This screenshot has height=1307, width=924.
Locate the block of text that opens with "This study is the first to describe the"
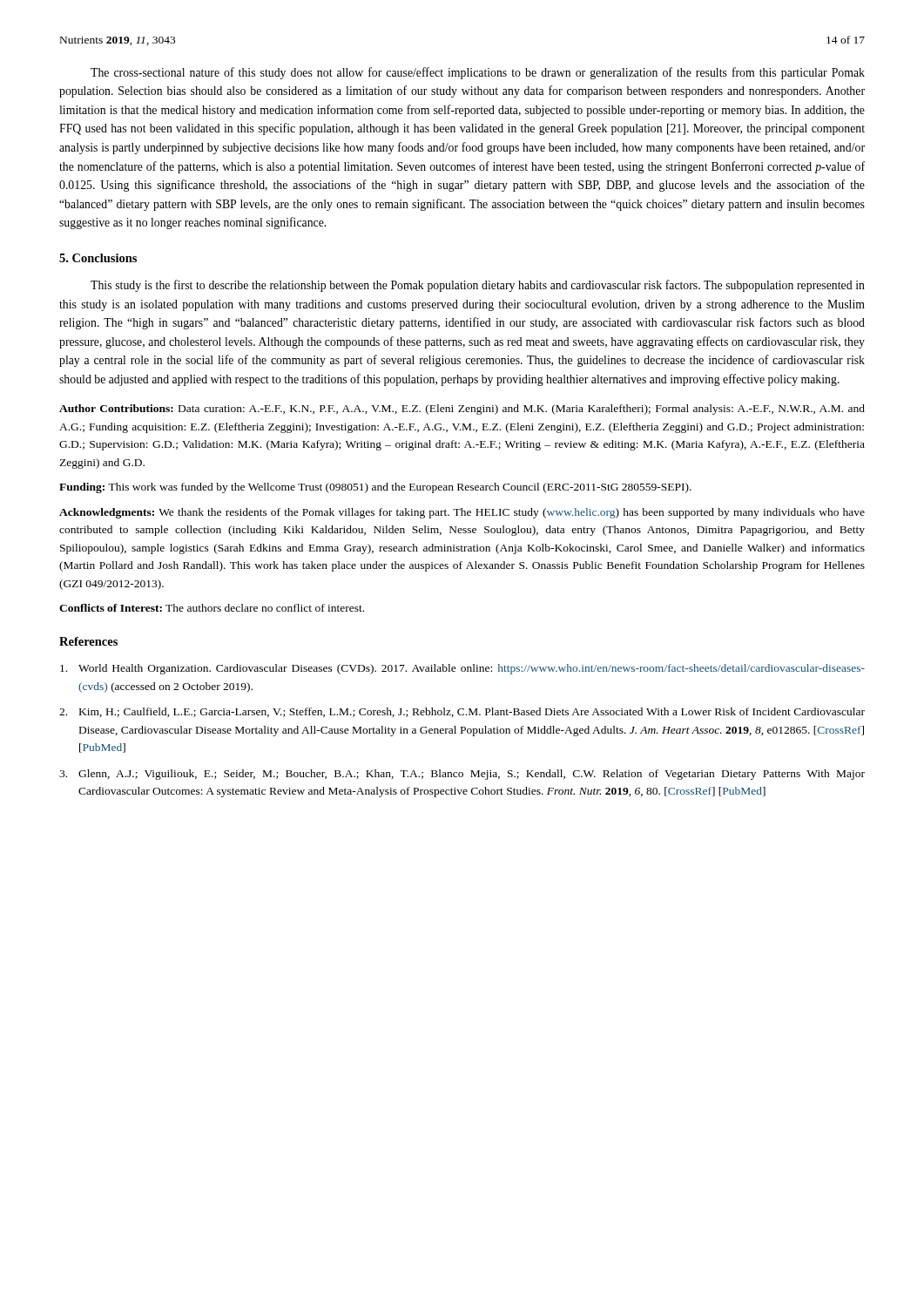click(x=462, y=333)
